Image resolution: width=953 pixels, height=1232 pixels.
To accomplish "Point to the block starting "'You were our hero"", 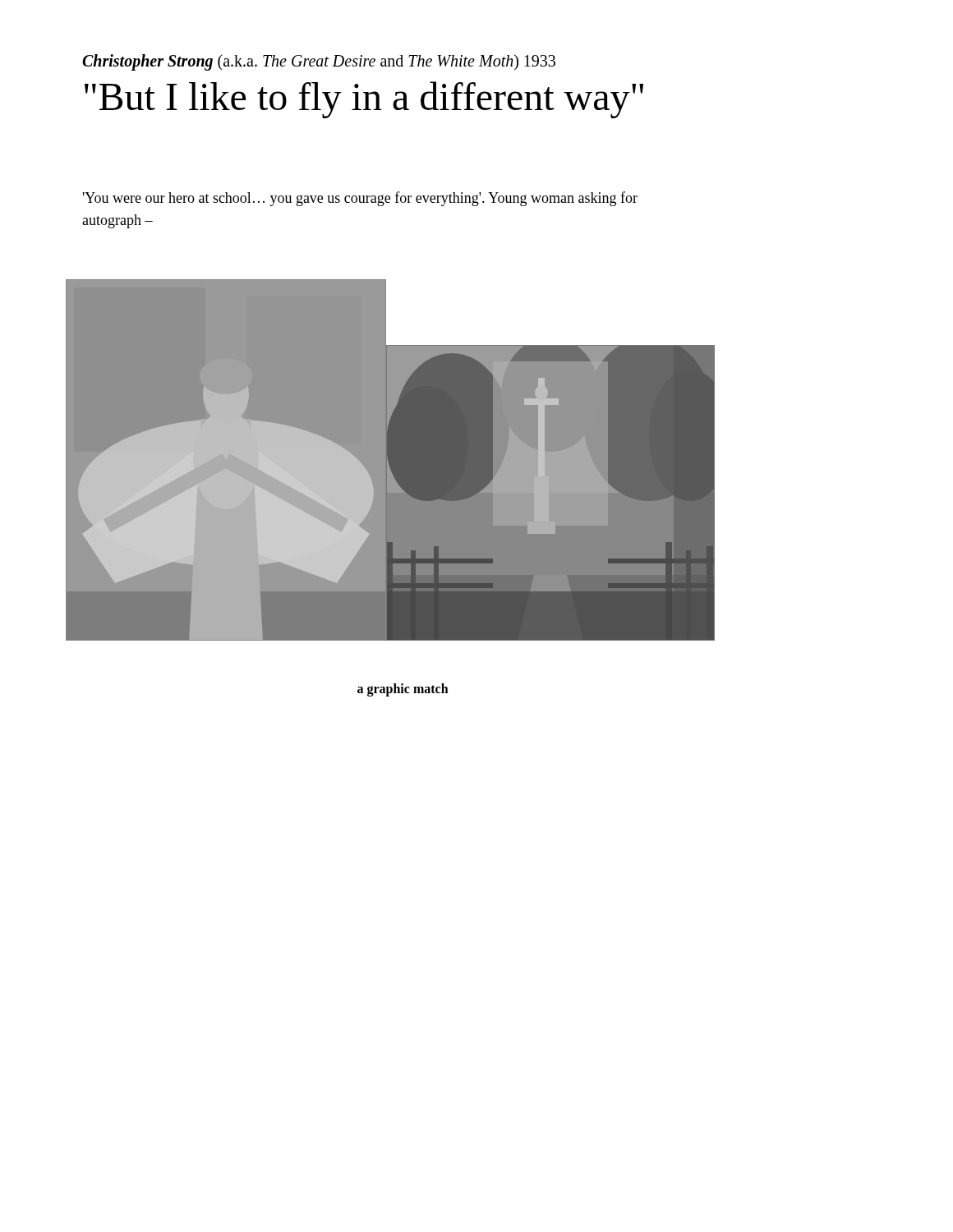I will pos(360,209).
